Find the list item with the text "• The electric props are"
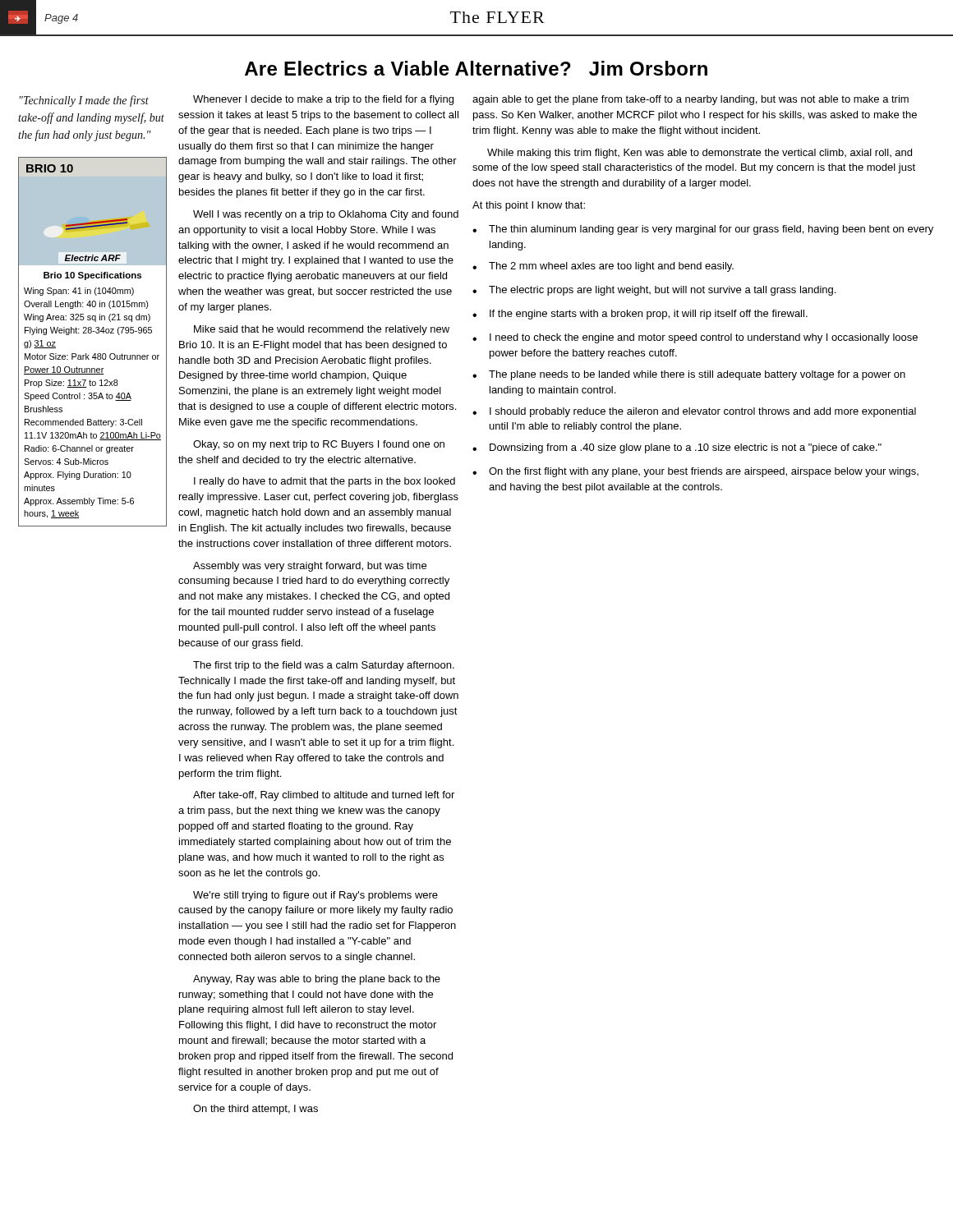The image size is (953, 1232). click(x=655, y=291)
